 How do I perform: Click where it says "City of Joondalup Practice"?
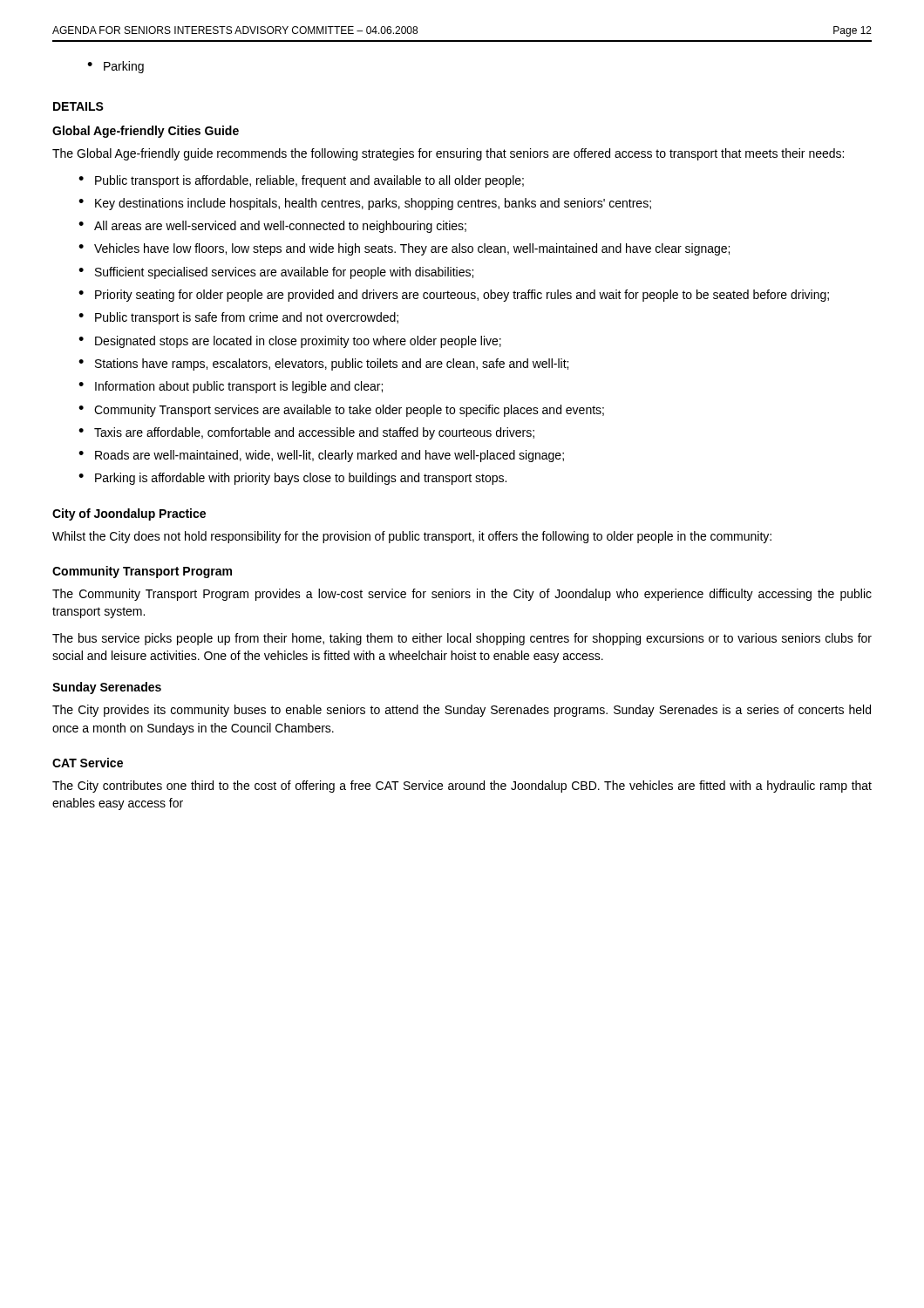click(x=129, y=513)
